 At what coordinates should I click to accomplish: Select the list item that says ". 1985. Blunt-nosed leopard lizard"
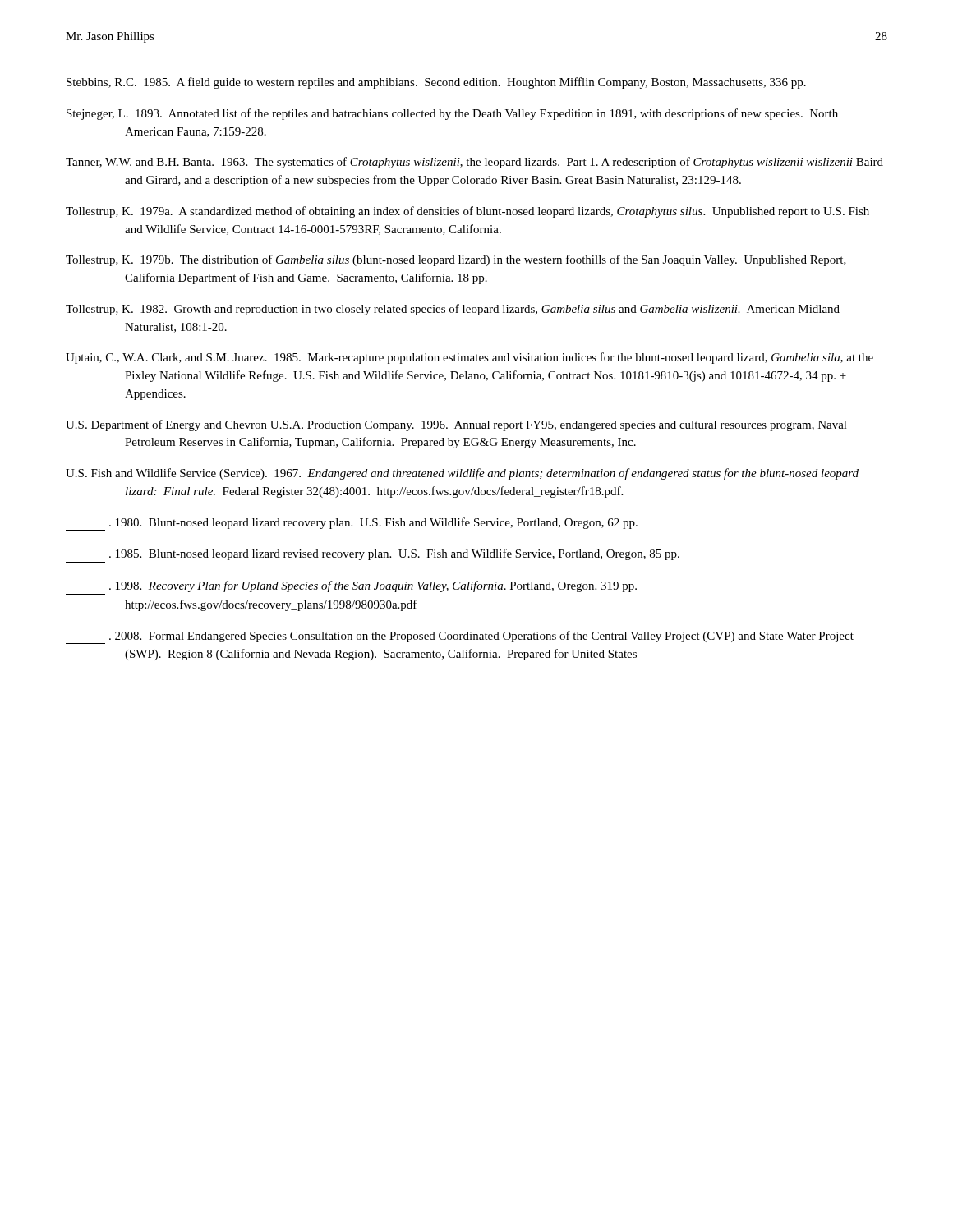pyautogui.click(x=373, y=554)
